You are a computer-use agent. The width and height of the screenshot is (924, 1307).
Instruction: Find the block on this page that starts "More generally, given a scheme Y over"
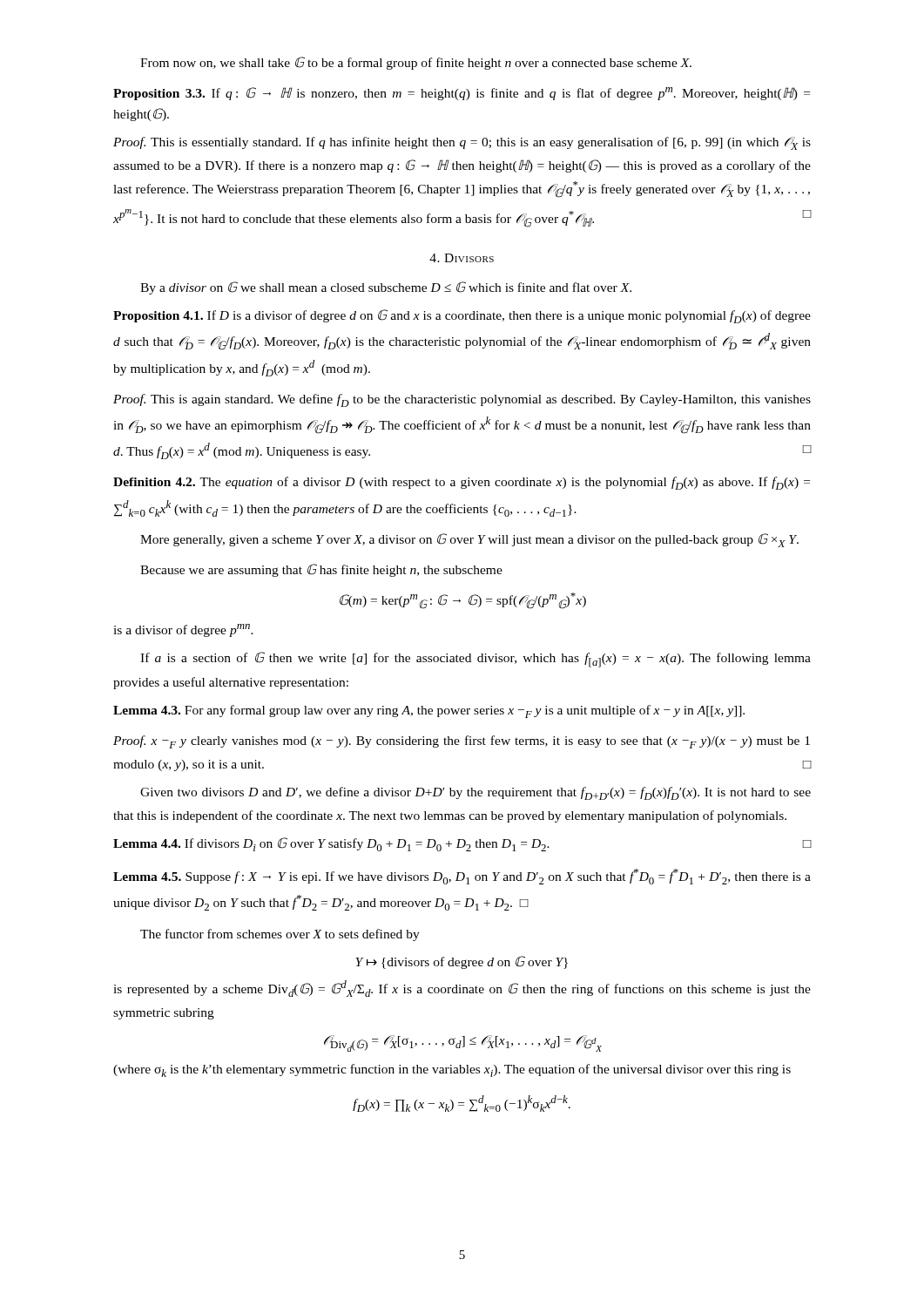462,541
